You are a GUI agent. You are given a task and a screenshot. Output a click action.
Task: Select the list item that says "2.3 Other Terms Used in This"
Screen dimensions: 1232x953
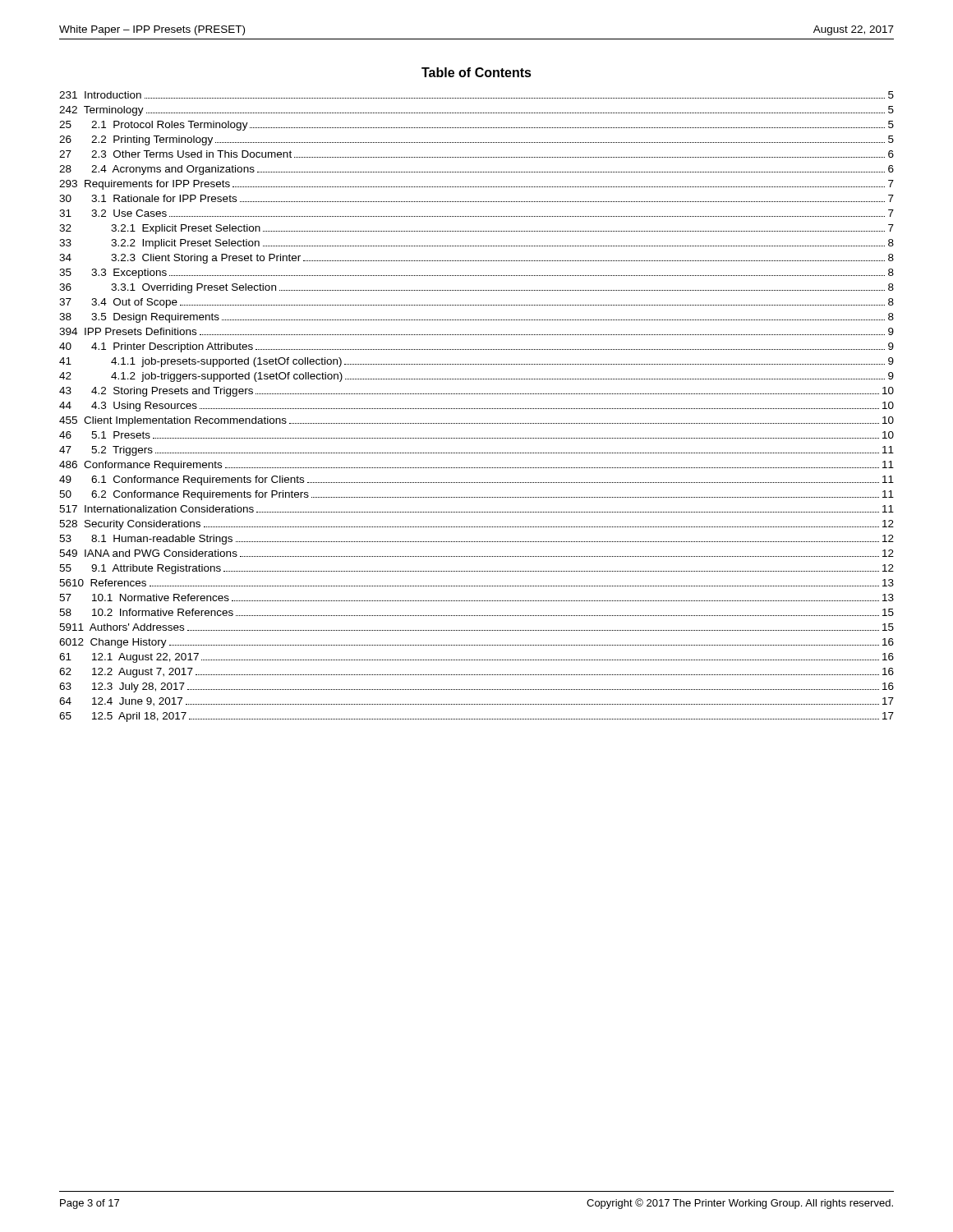coord(483,154)
